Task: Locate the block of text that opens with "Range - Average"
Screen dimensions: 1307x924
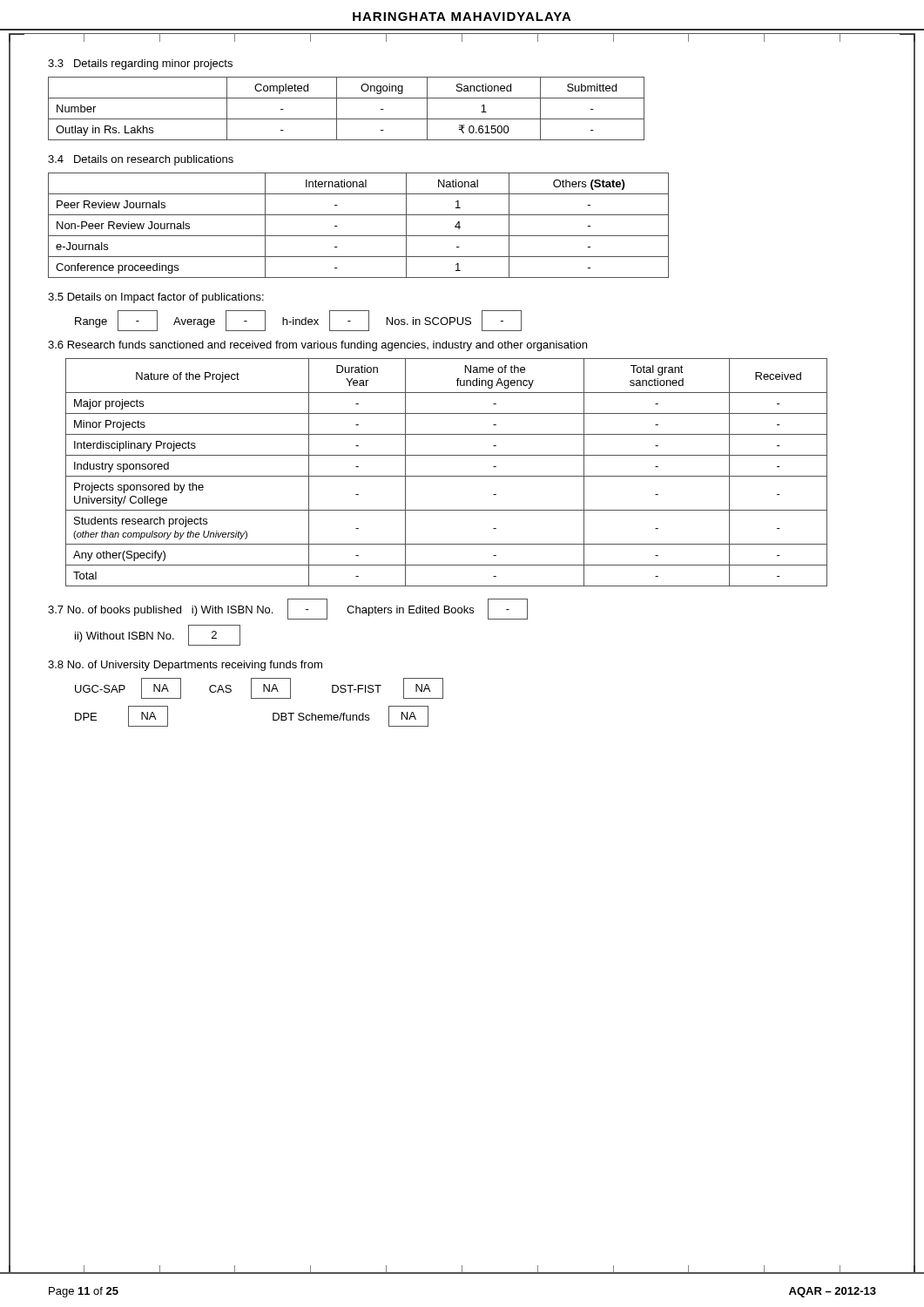Action: pos(298,321)
